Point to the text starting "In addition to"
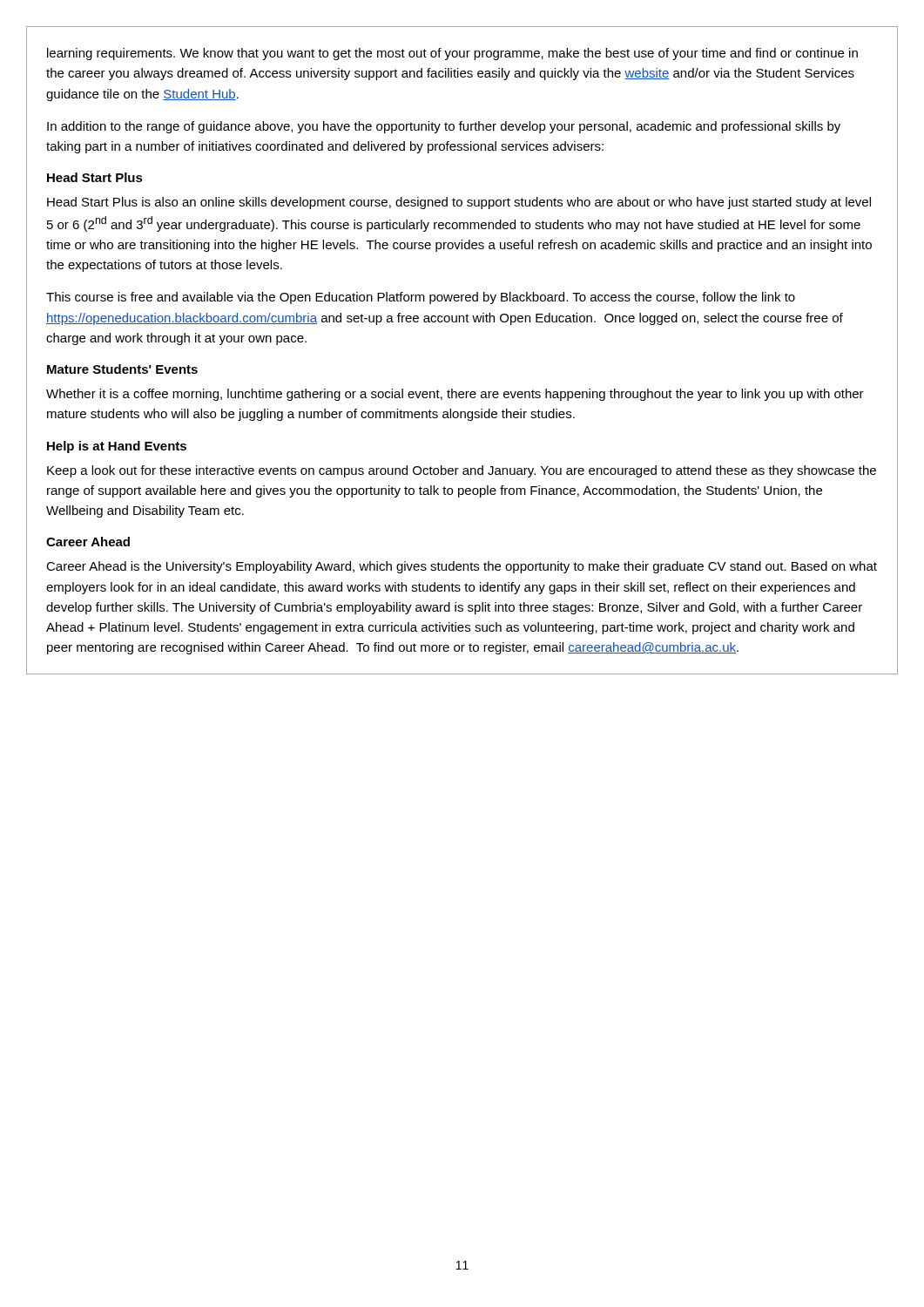The width and height of the screenshot is (924, 1307). (x=443, y=136)
